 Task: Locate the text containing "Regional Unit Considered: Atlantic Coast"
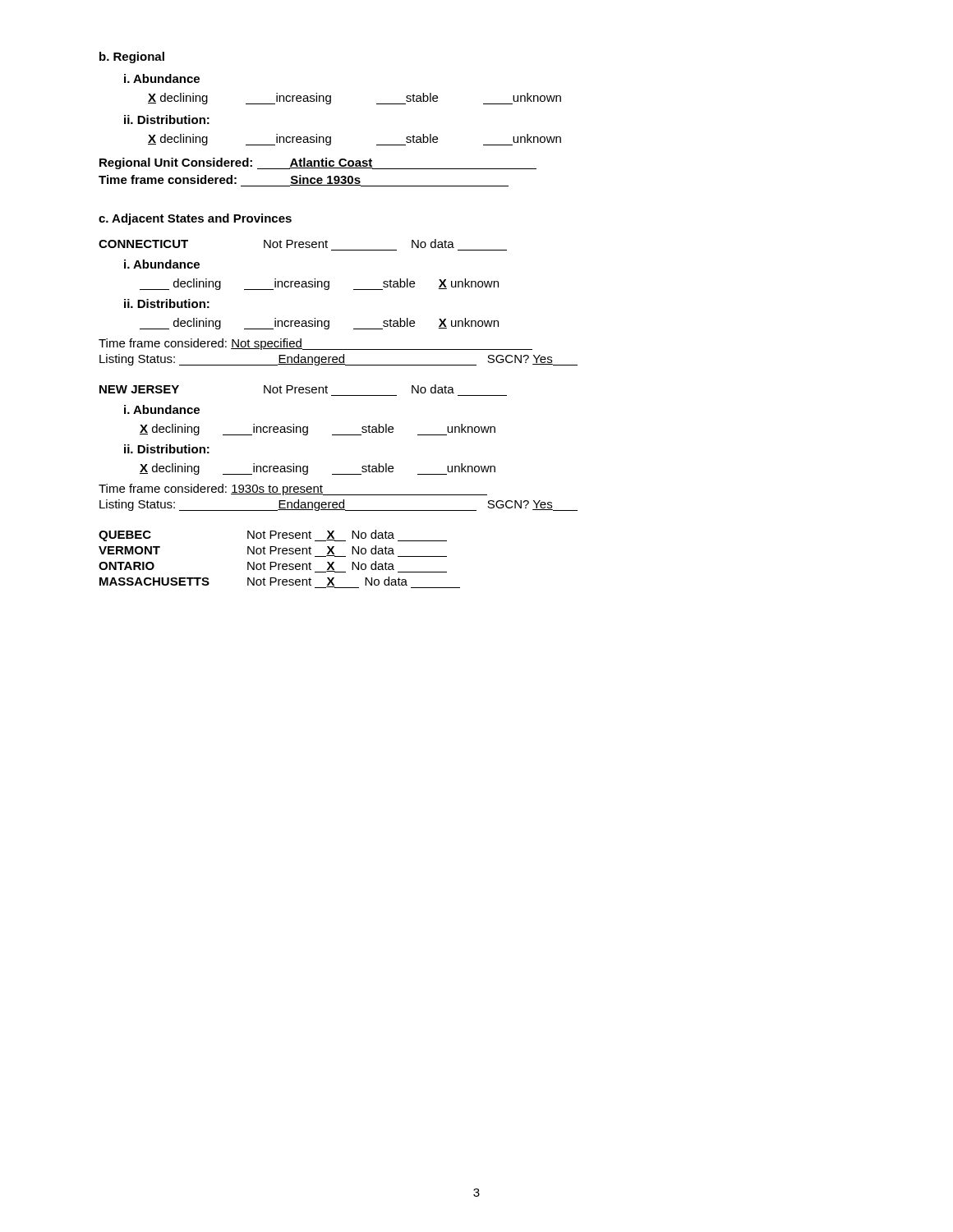318,162
